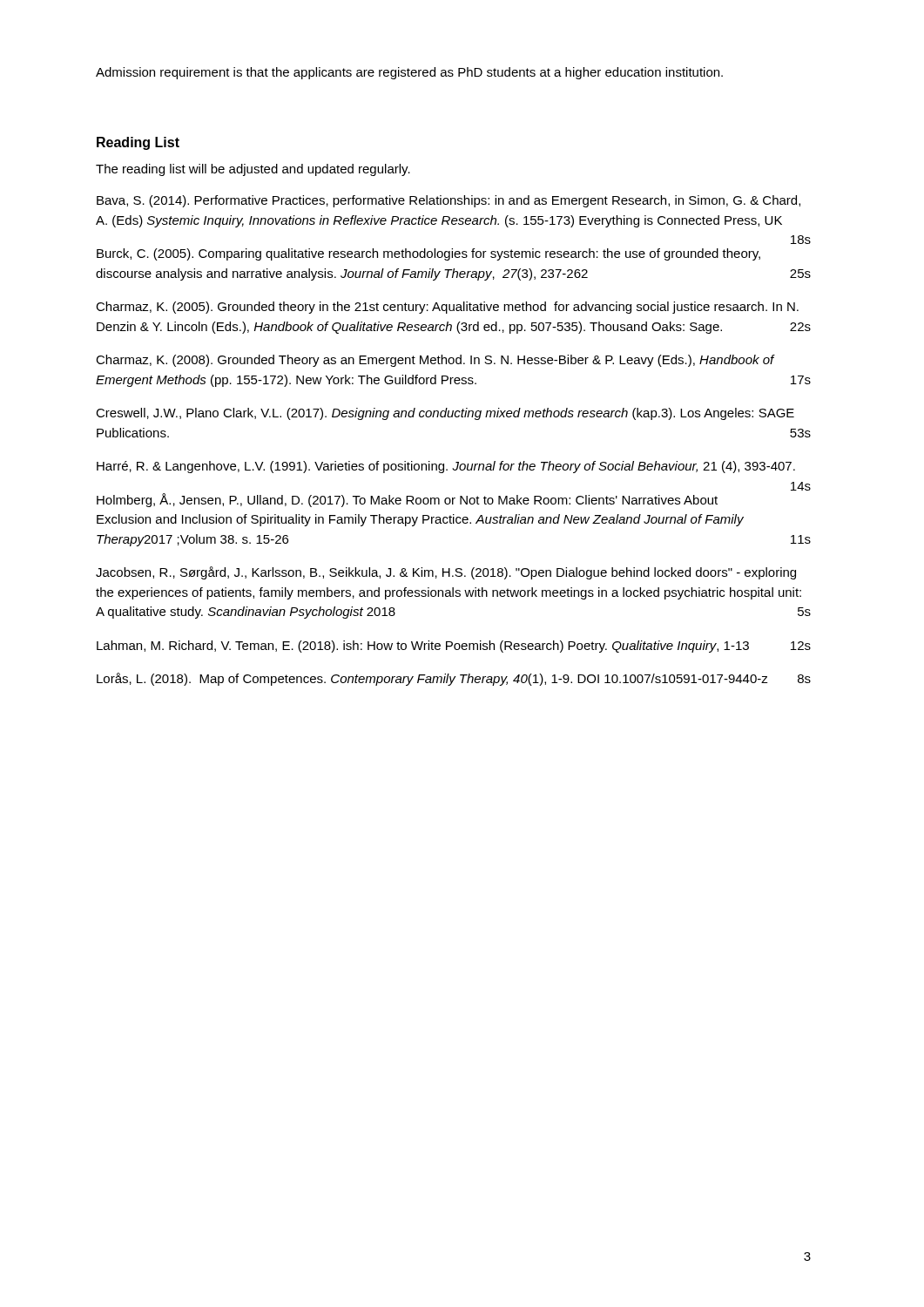
Task: Click on the passage starting "Charmaz, K. (2005). Grounded theory"
Action: point(453,317)
